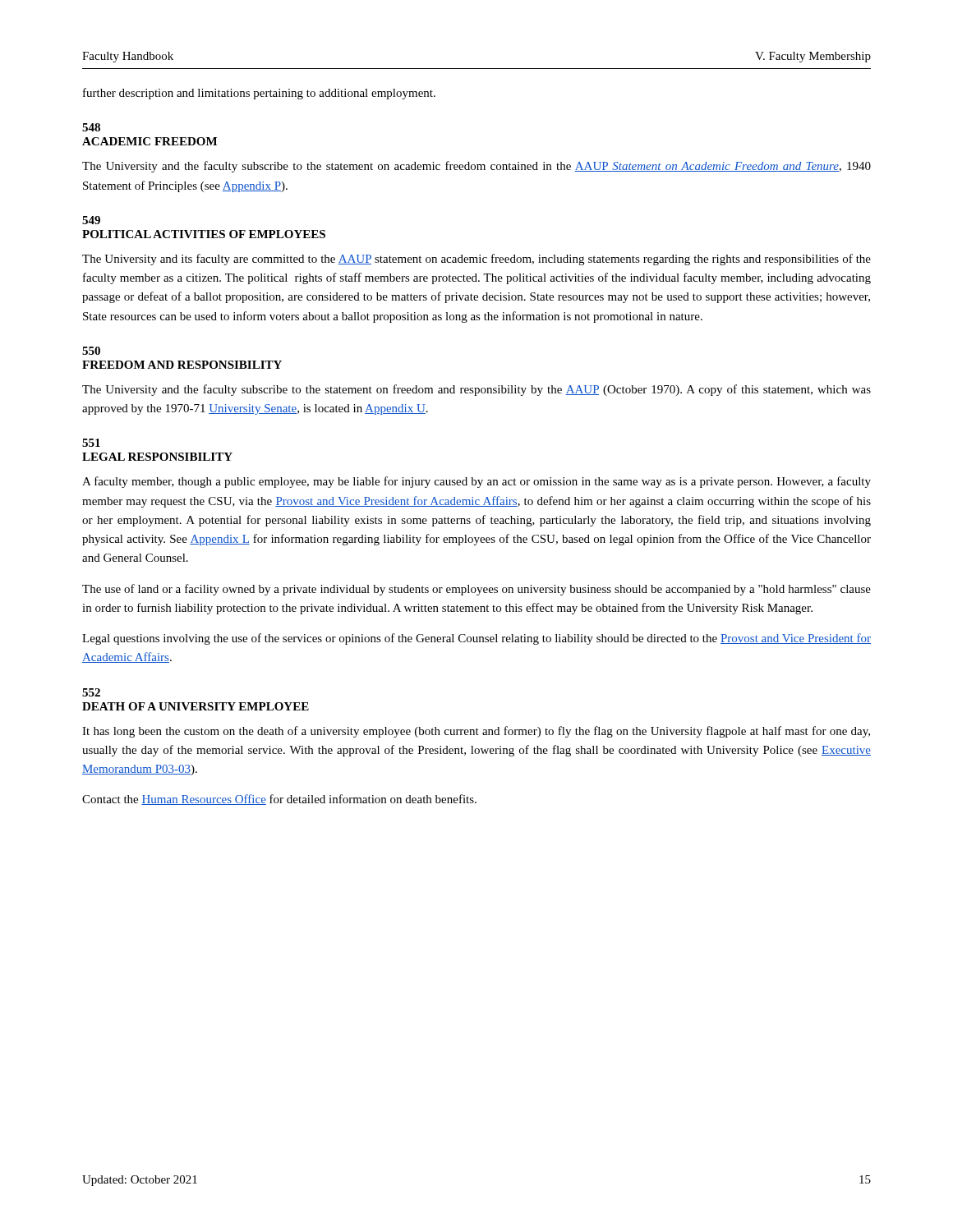
Task: Find the region starting "551 LEGAL RESPONSIBILITY"
Action: [91, 443]
